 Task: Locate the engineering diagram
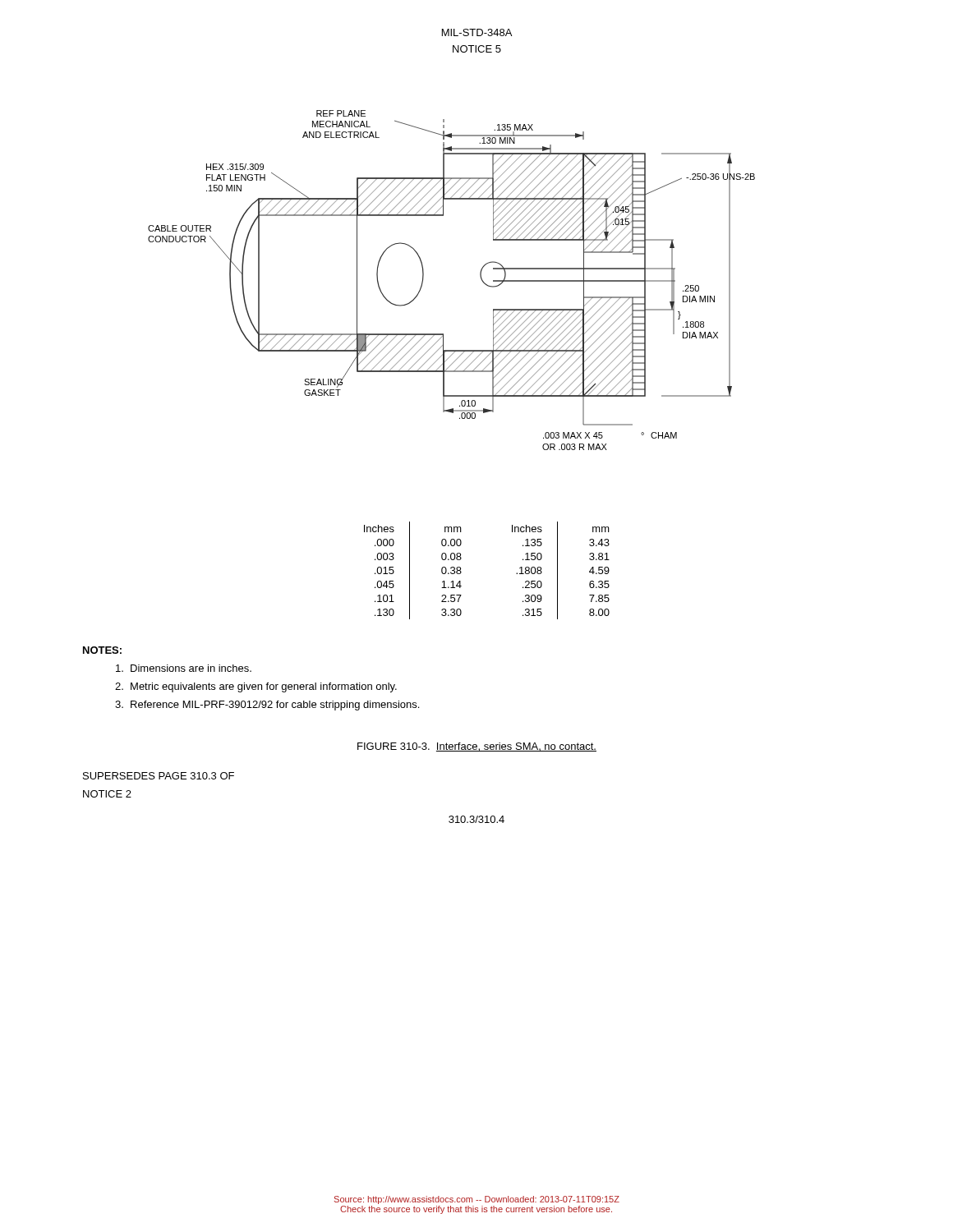tap(476, 285)
